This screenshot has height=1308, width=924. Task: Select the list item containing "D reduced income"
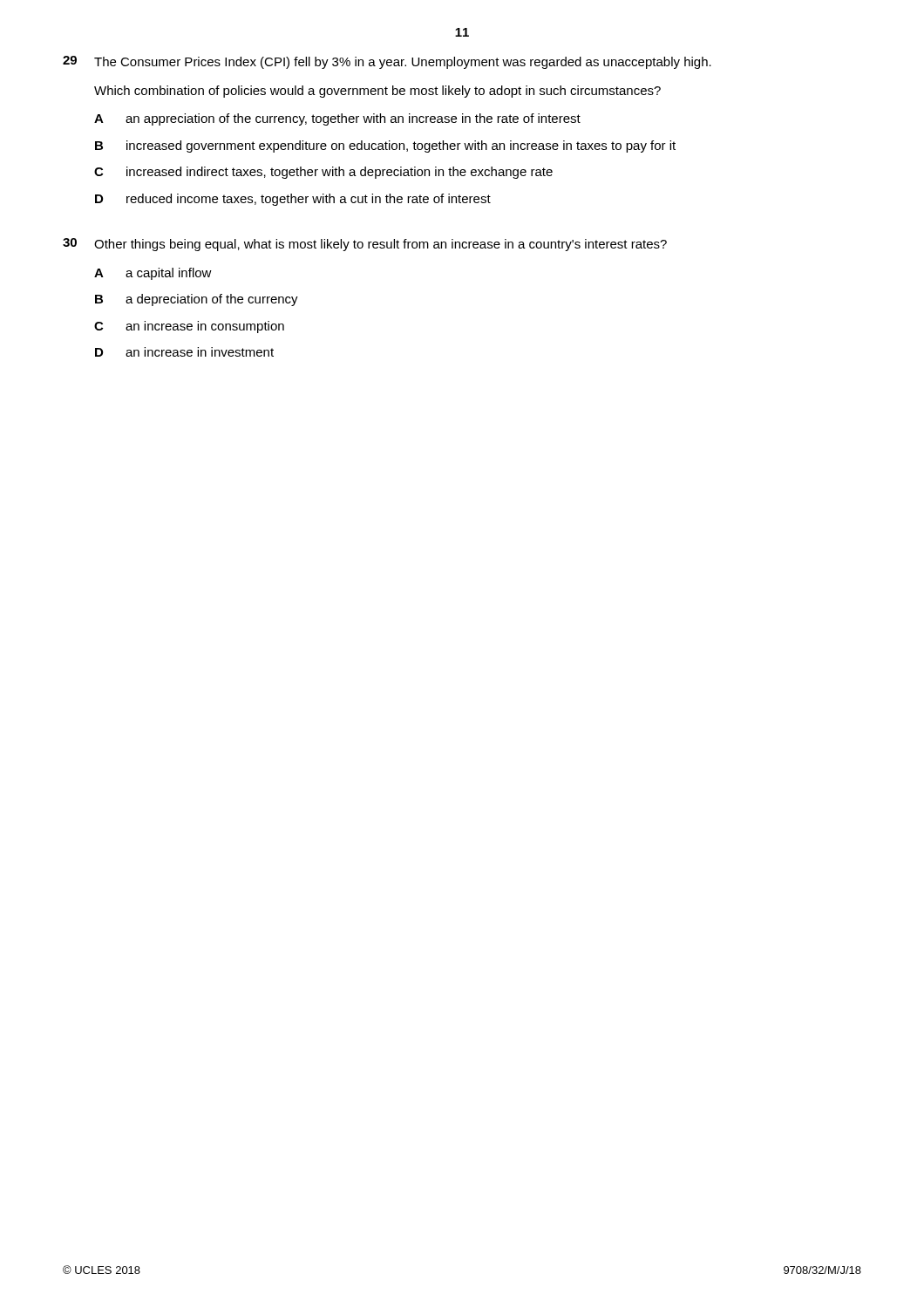pos(478,199)
